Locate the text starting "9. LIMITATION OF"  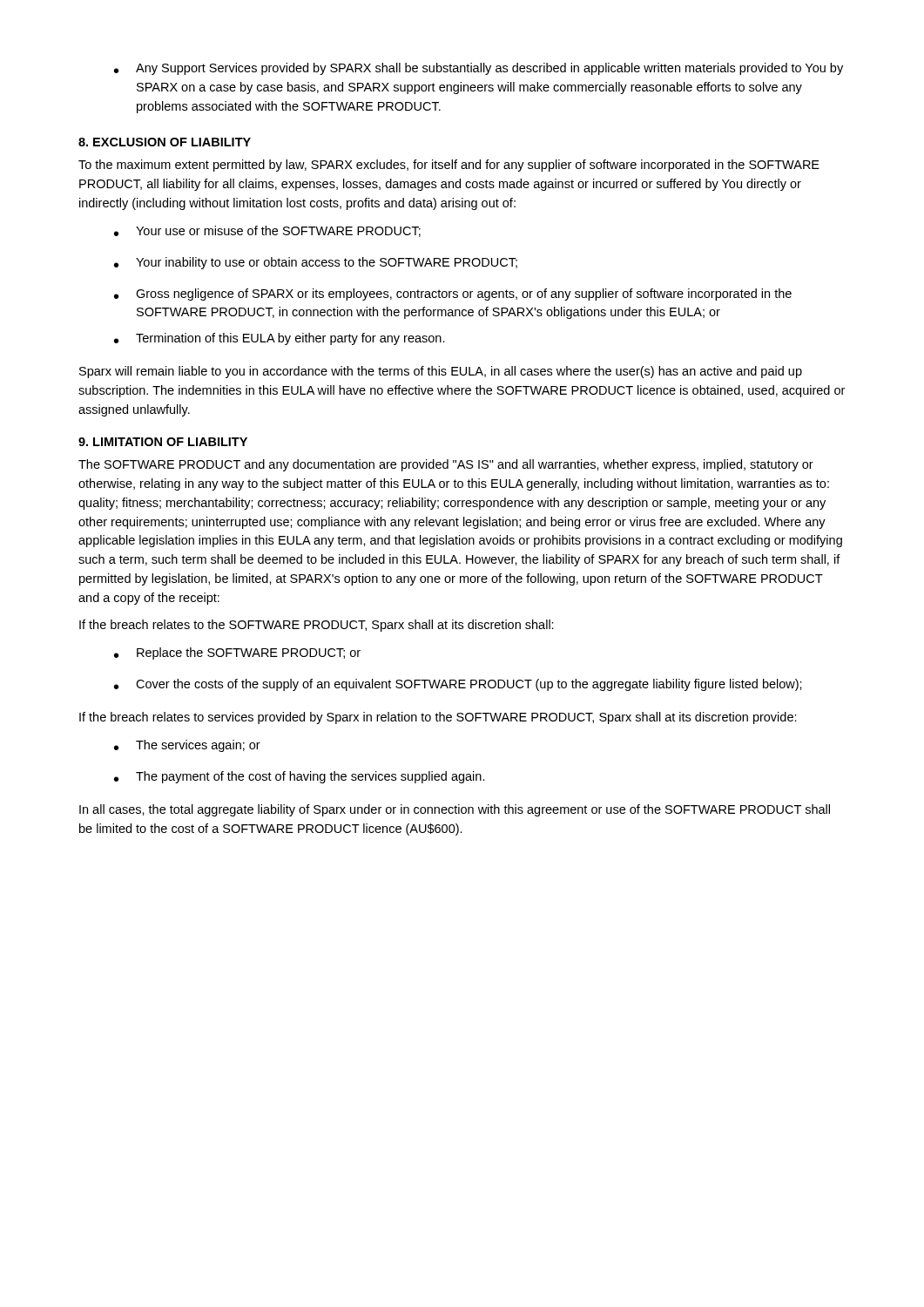(x=163, y=442)
